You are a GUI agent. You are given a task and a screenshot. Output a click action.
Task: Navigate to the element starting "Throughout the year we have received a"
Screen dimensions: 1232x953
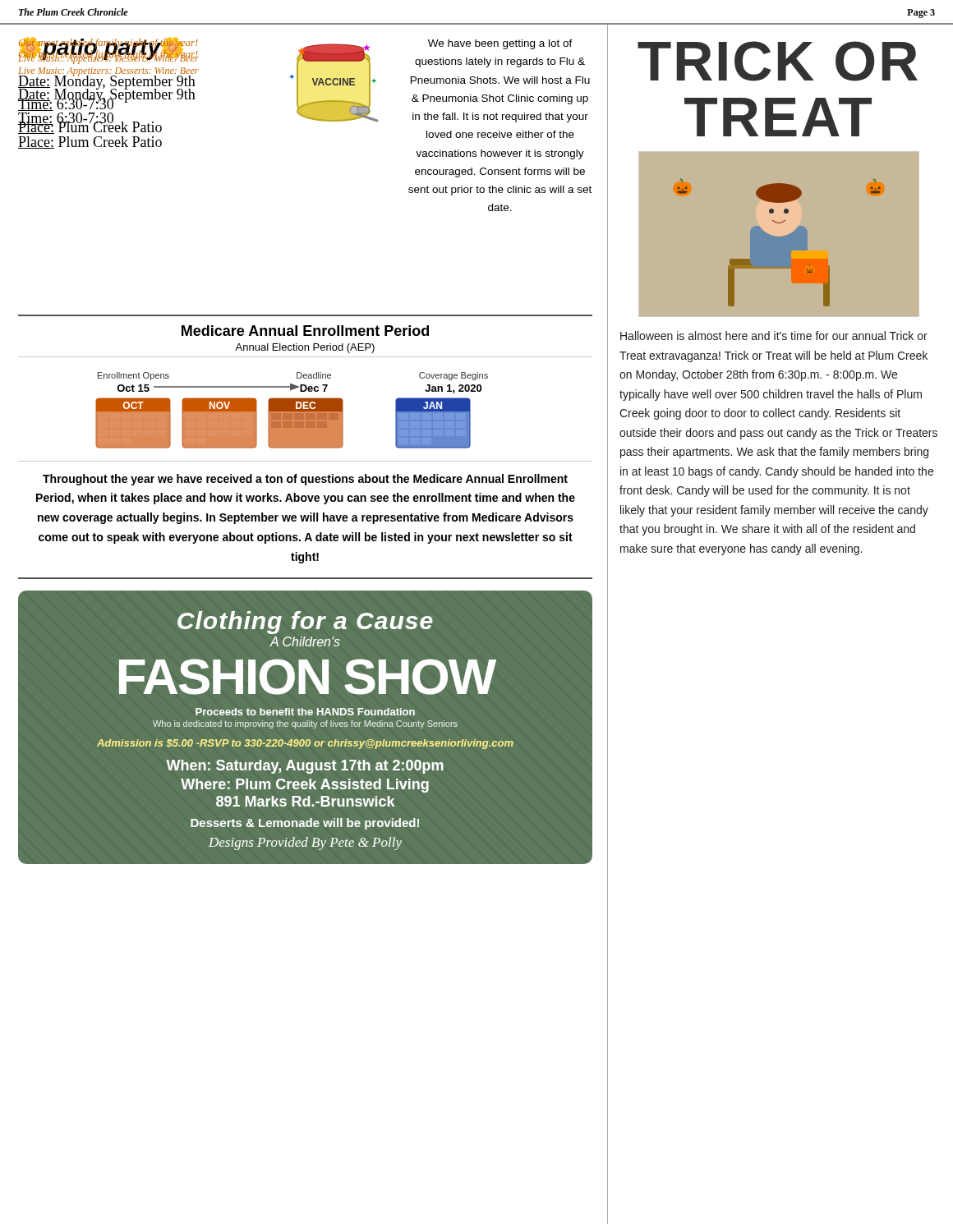point(305,518)
